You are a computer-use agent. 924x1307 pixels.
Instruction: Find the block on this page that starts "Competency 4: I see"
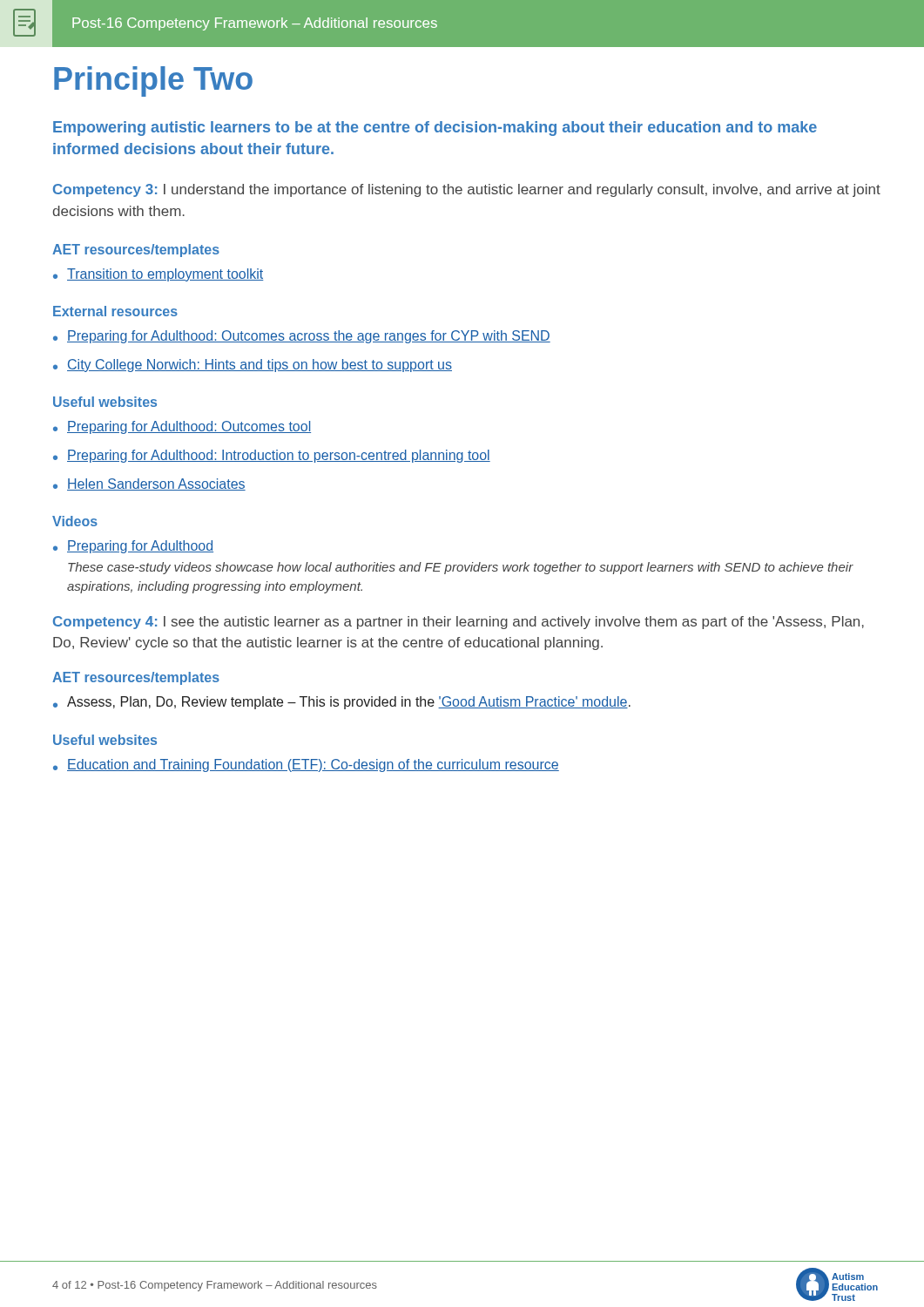466,633
